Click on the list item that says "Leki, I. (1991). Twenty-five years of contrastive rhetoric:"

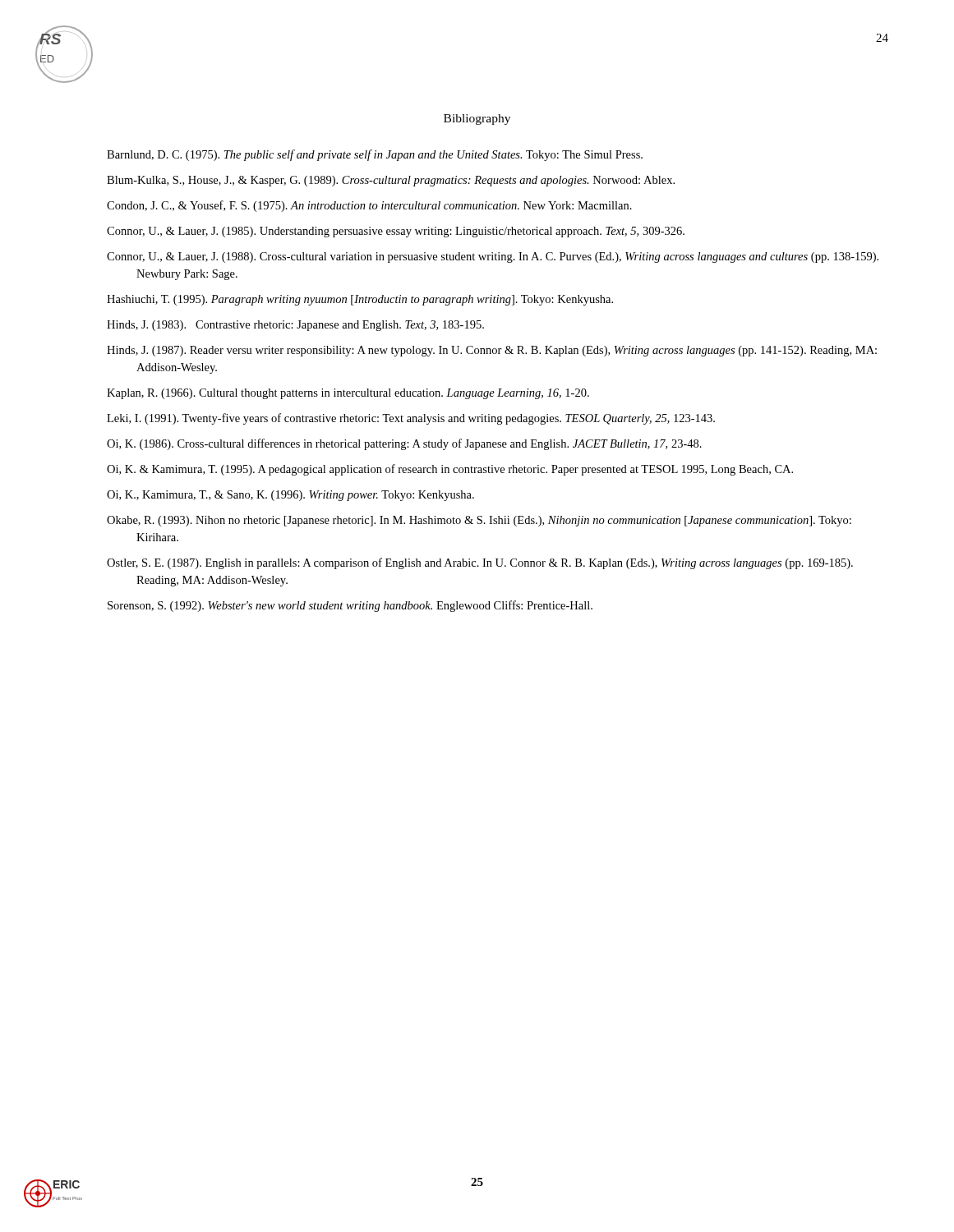(x=411, y=418)
